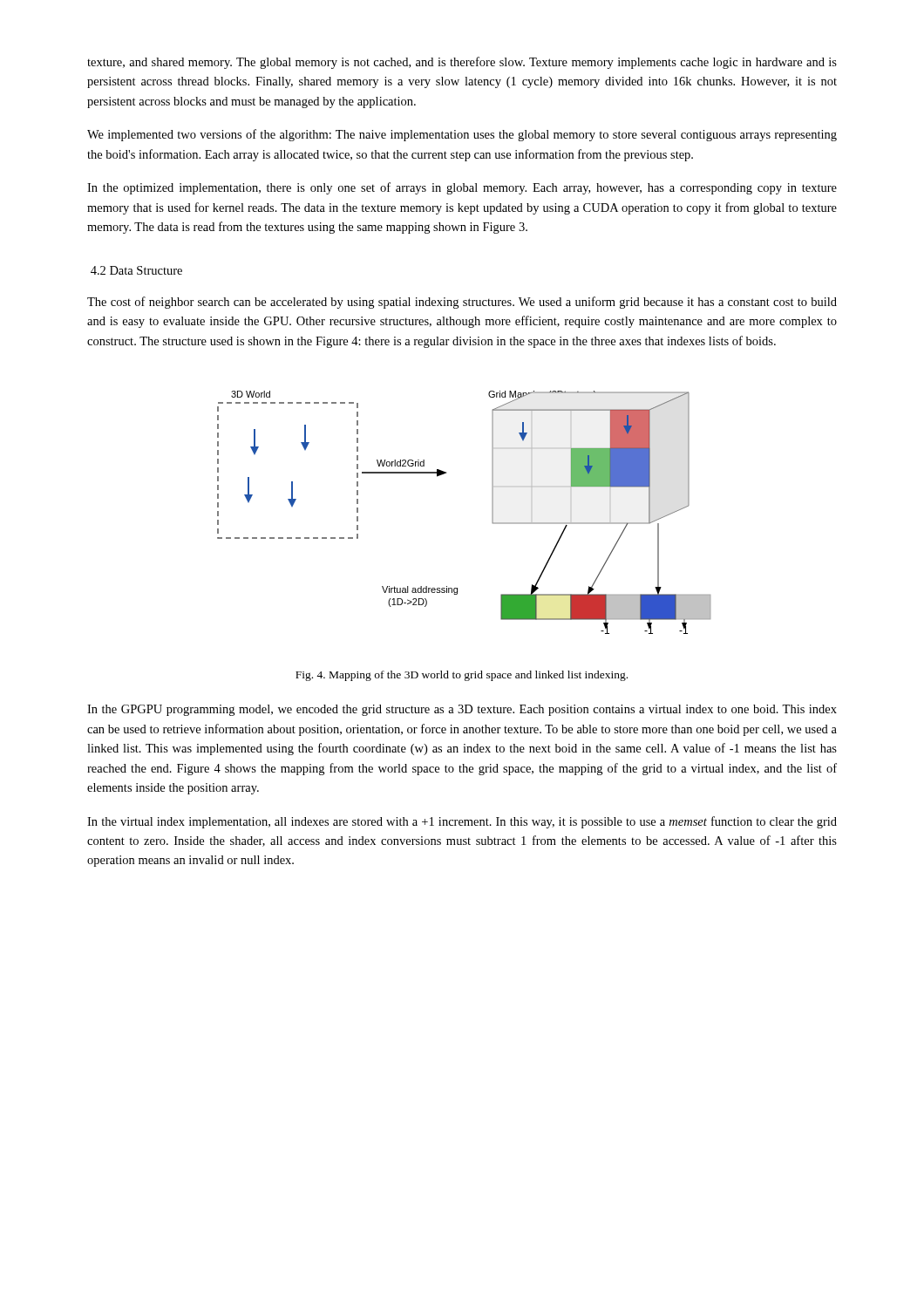Viewport: 924px width, 1308px height.
Task: Click on the section header that says "4.2 Data Structure"
Action: point(135,270)
